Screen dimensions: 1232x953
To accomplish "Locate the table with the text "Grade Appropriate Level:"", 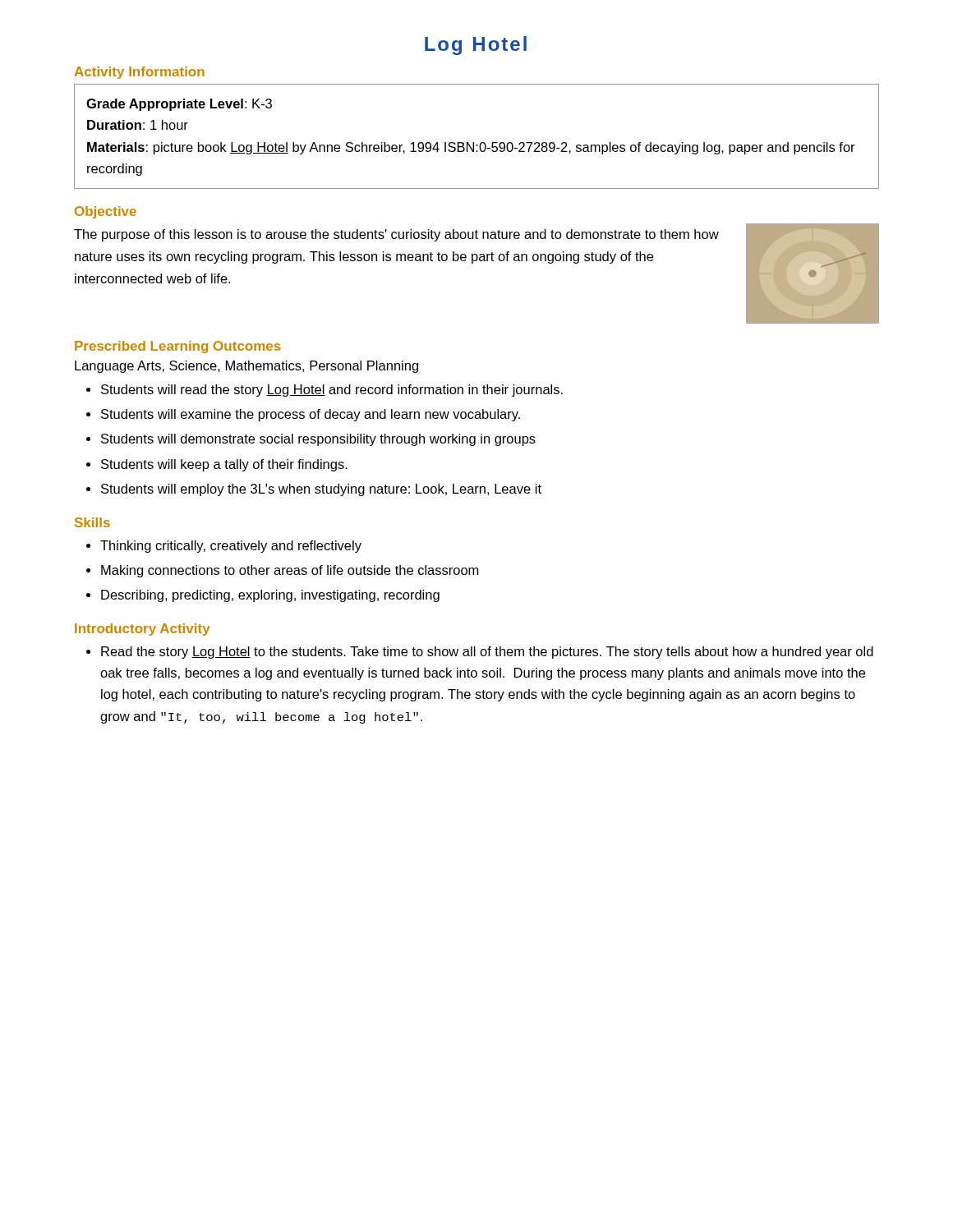I will click(x=476, y=136).
